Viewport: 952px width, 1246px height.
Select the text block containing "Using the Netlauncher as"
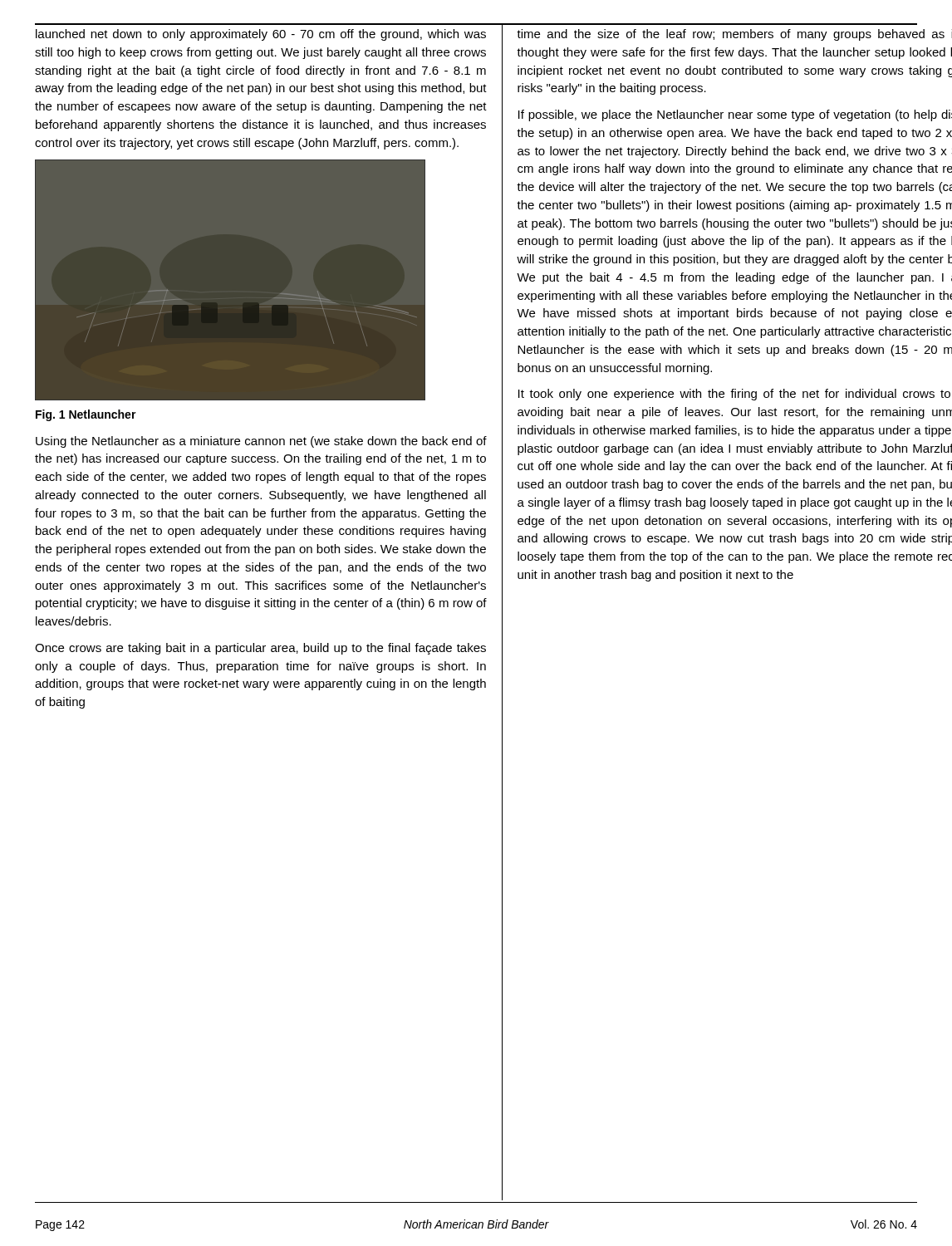261,531
